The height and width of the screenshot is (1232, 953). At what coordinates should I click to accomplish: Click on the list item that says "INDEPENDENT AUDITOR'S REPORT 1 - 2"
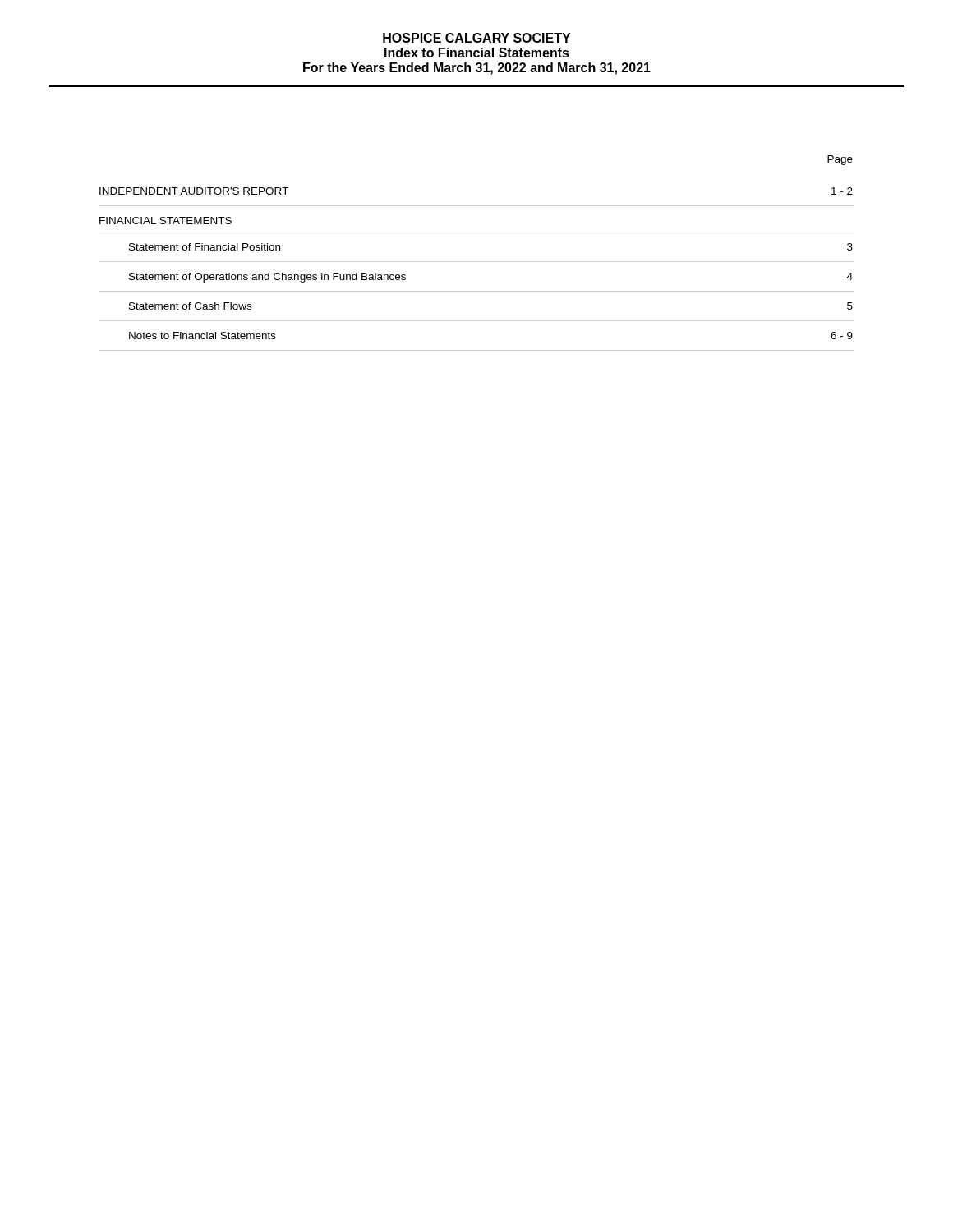(x=189, y=191)
